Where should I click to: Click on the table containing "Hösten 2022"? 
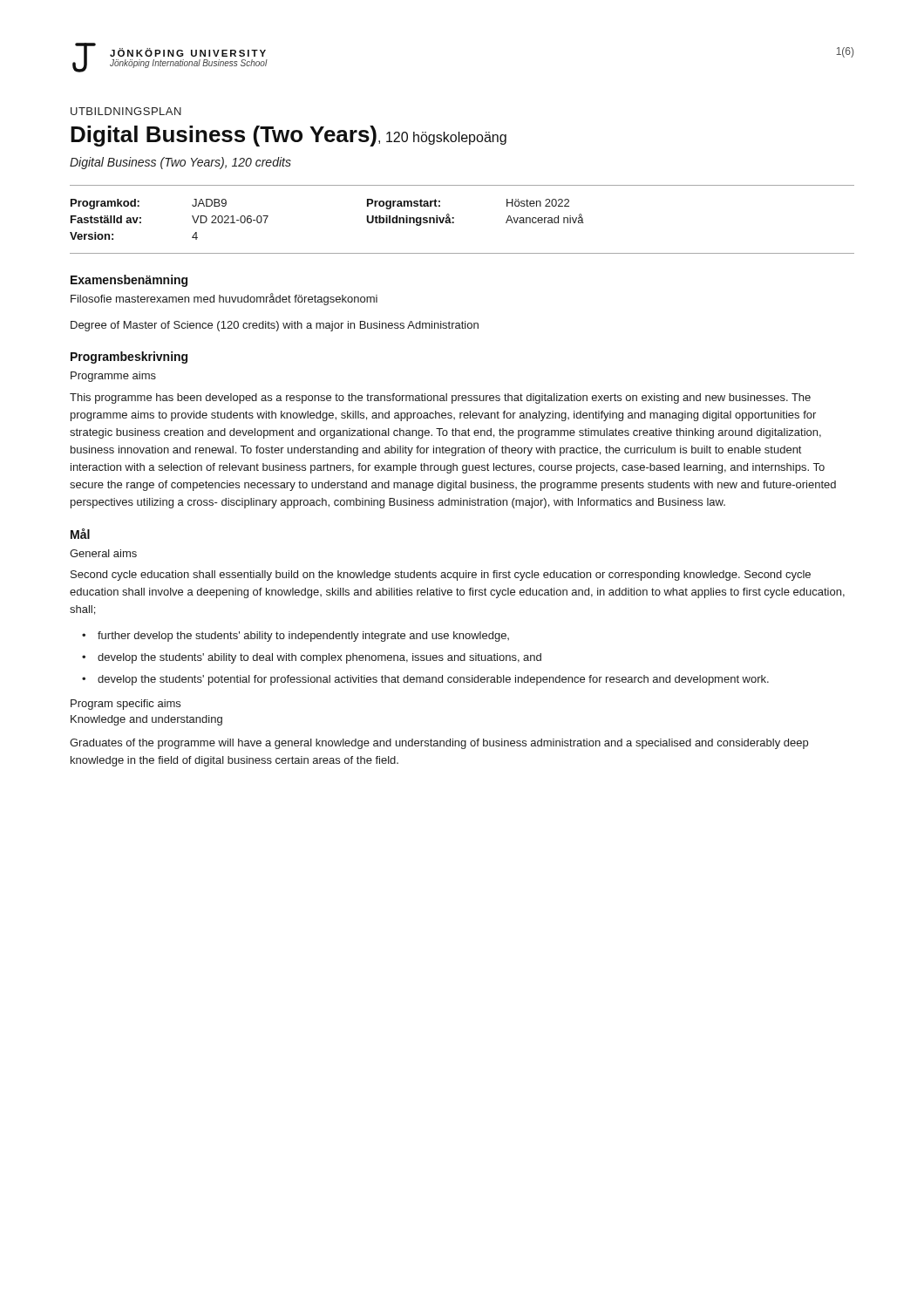click(462, 219)
